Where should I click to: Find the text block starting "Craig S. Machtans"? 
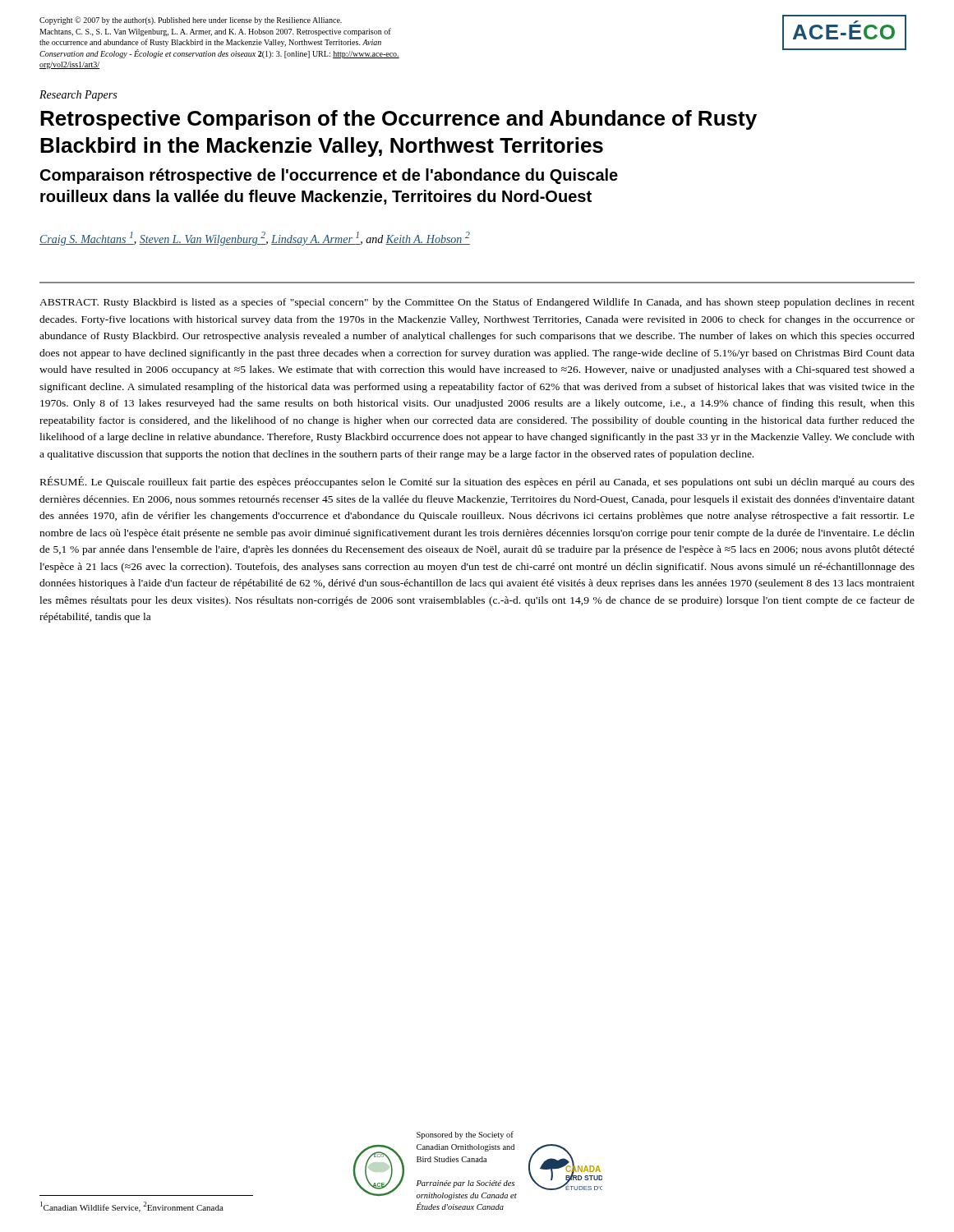pos(255,238)
